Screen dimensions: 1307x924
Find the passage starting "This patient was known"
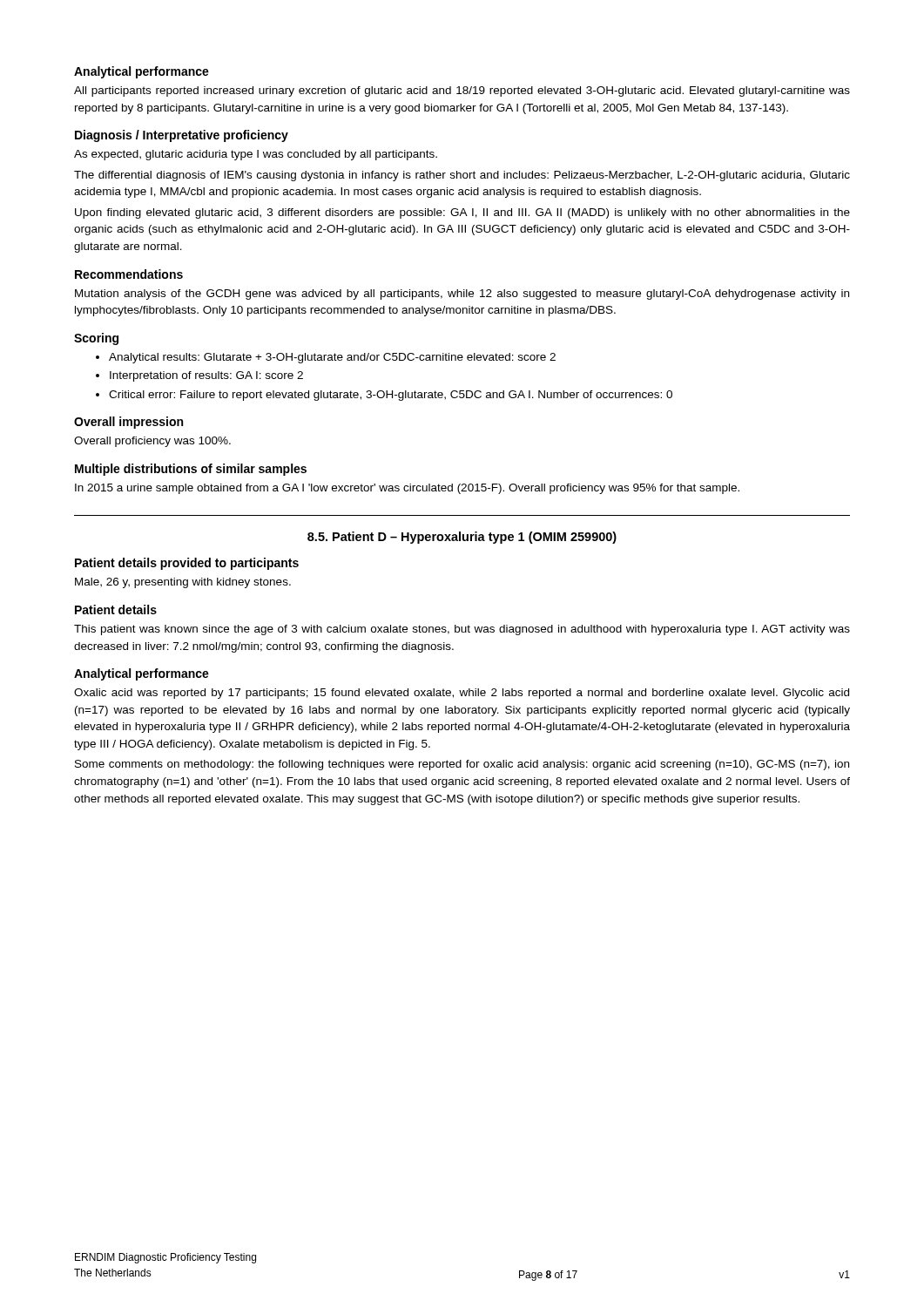click(x=462, y=637)
